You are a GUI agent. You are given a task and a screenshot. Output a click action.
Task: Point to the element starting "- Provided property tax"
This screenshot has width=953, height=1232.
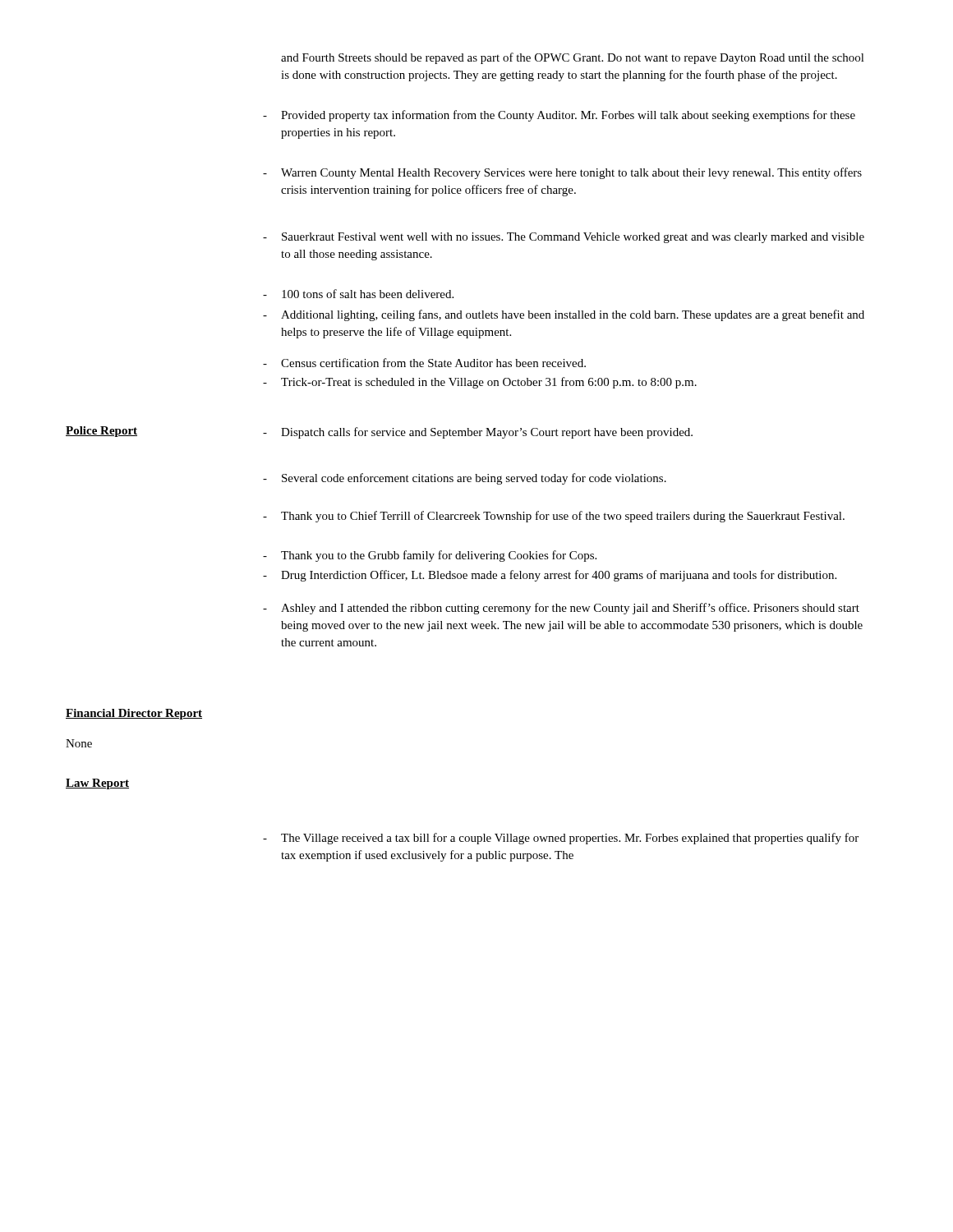point(567,124)
